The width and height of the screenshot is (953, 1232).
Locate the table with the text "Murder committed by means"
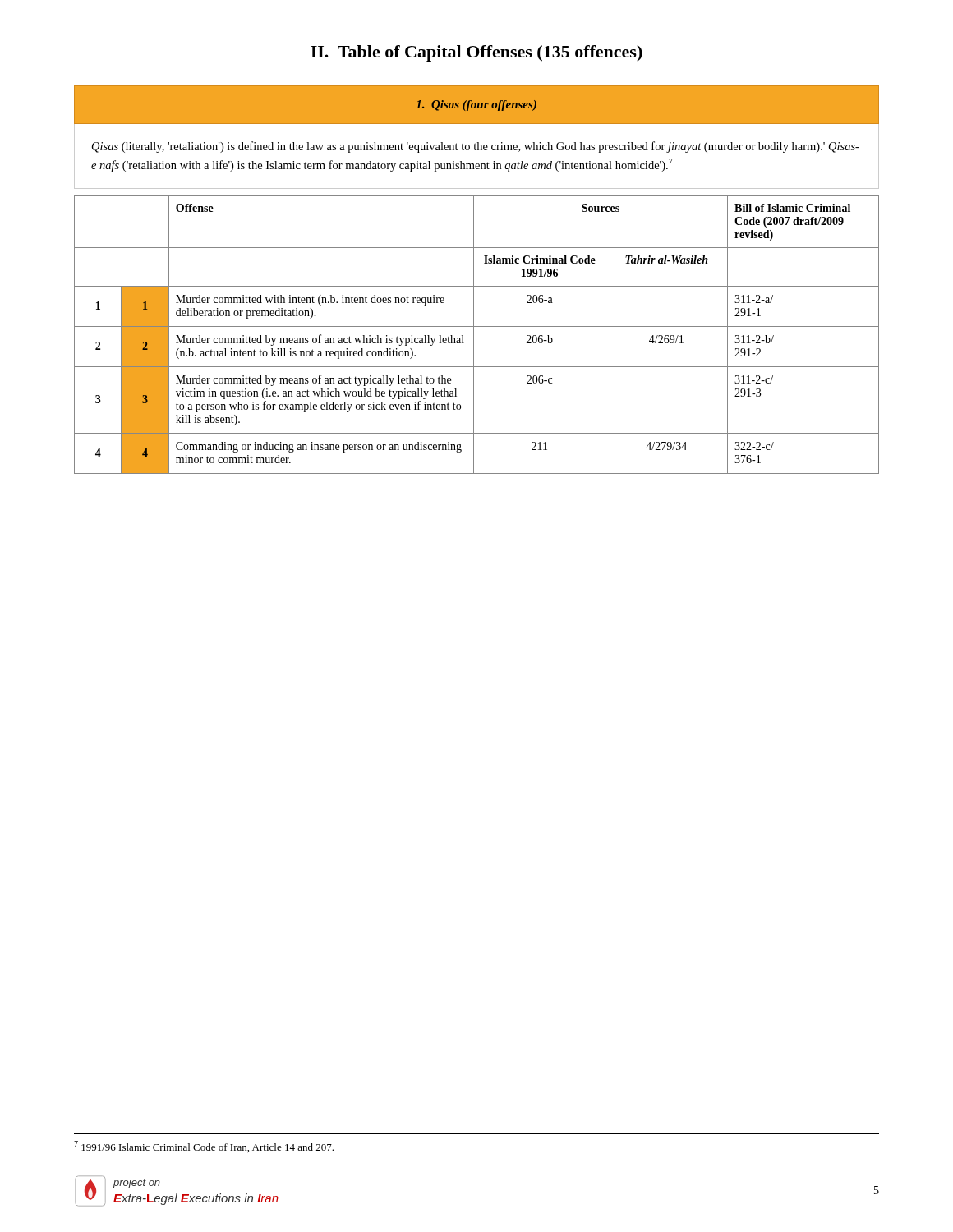(476, 334)
